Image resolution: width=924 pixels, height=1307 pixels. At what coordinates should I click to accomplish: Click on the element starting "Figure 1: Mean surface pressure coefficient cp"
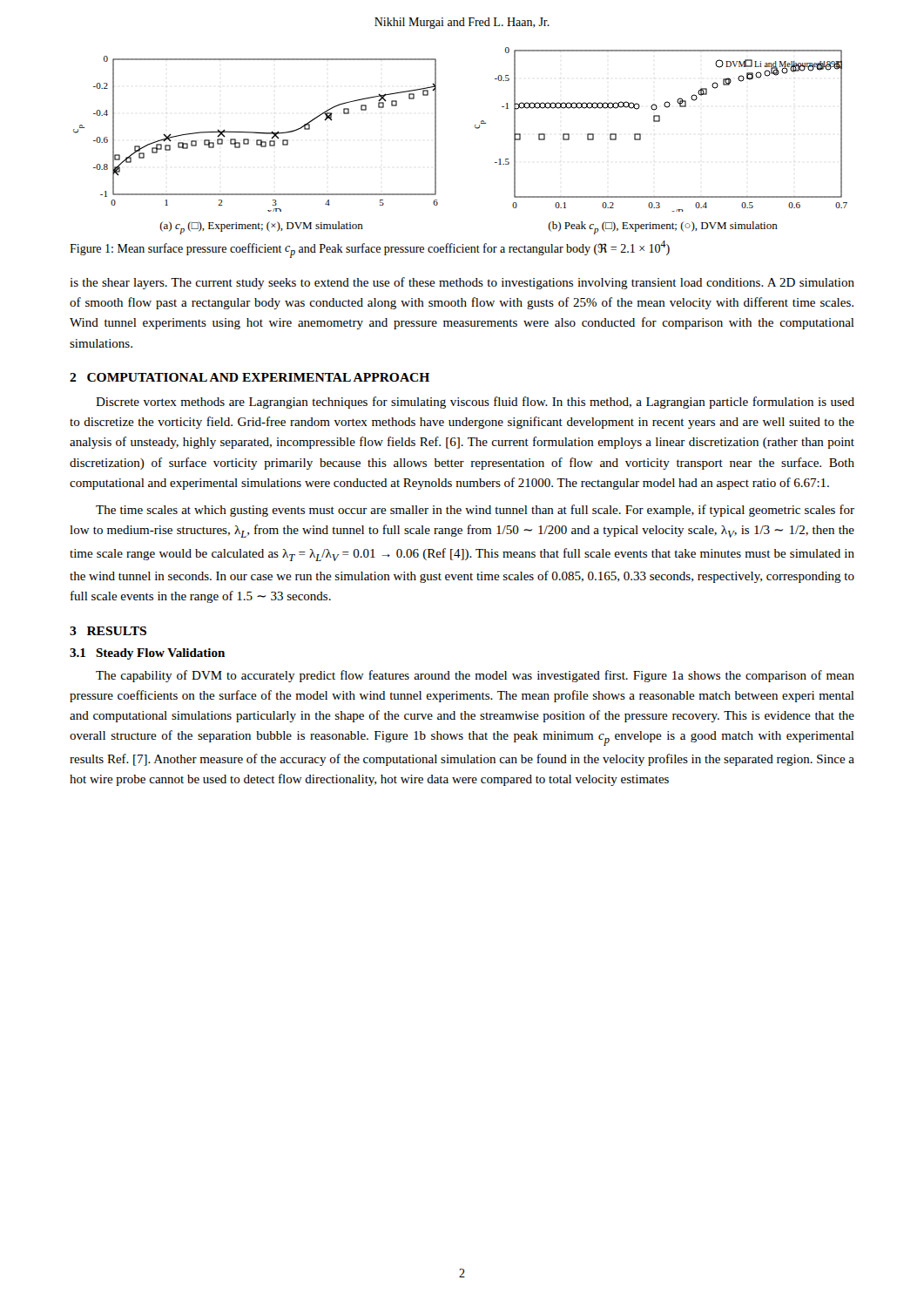click(370, 248)
